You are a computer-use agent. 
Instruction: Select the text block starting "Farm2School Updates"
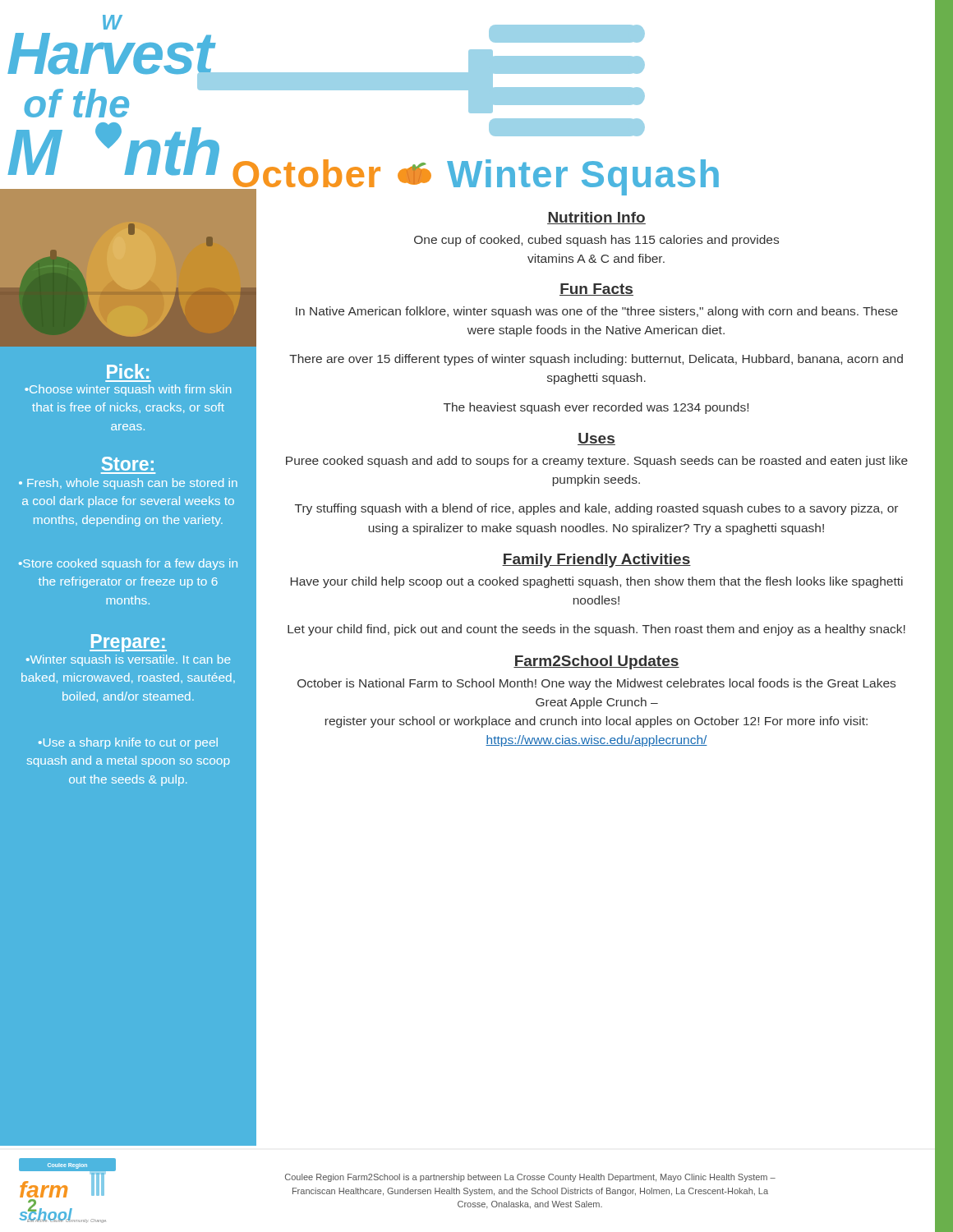pos(596,660)
